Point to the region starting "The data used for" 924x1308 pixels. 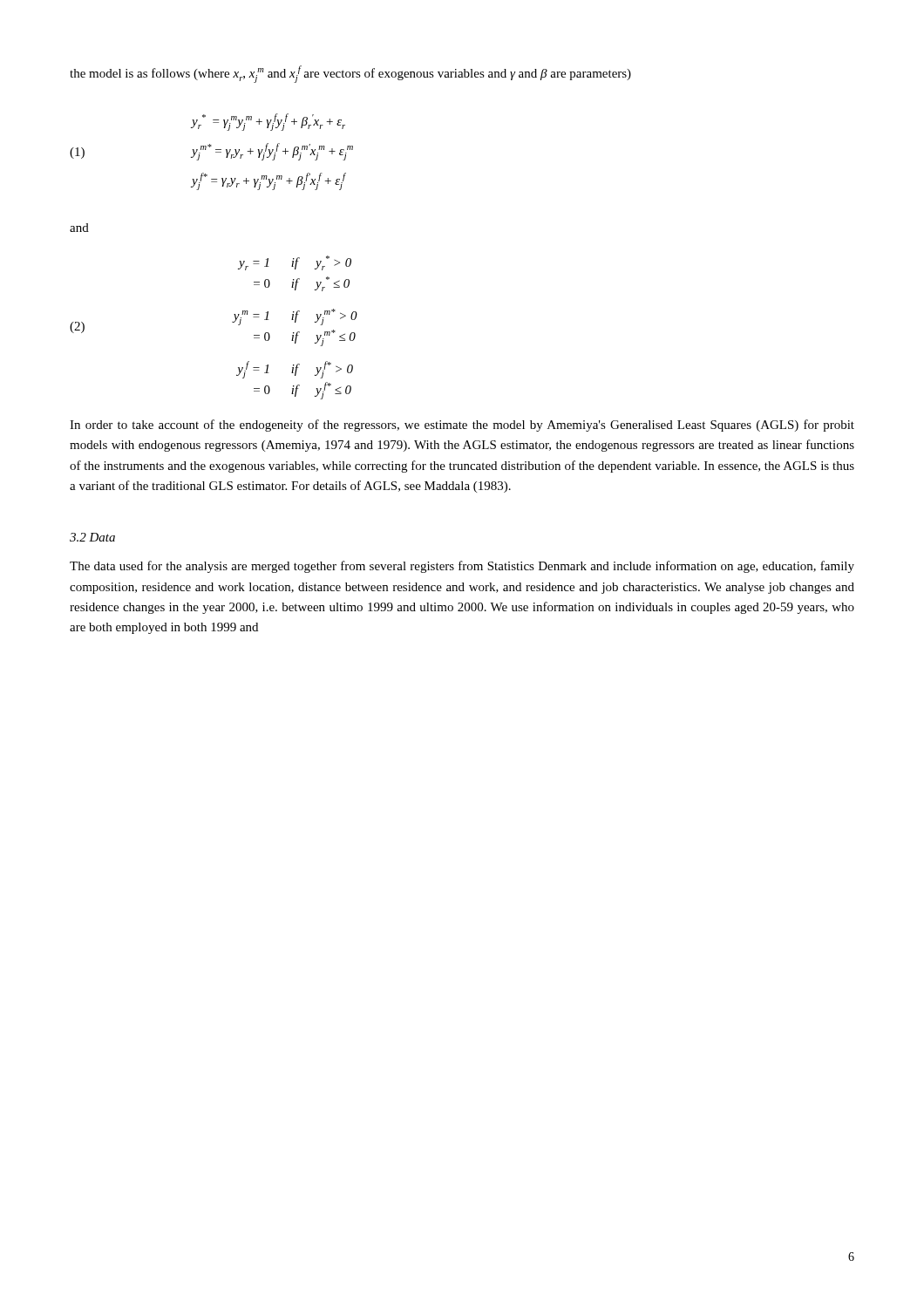point(462,597)
